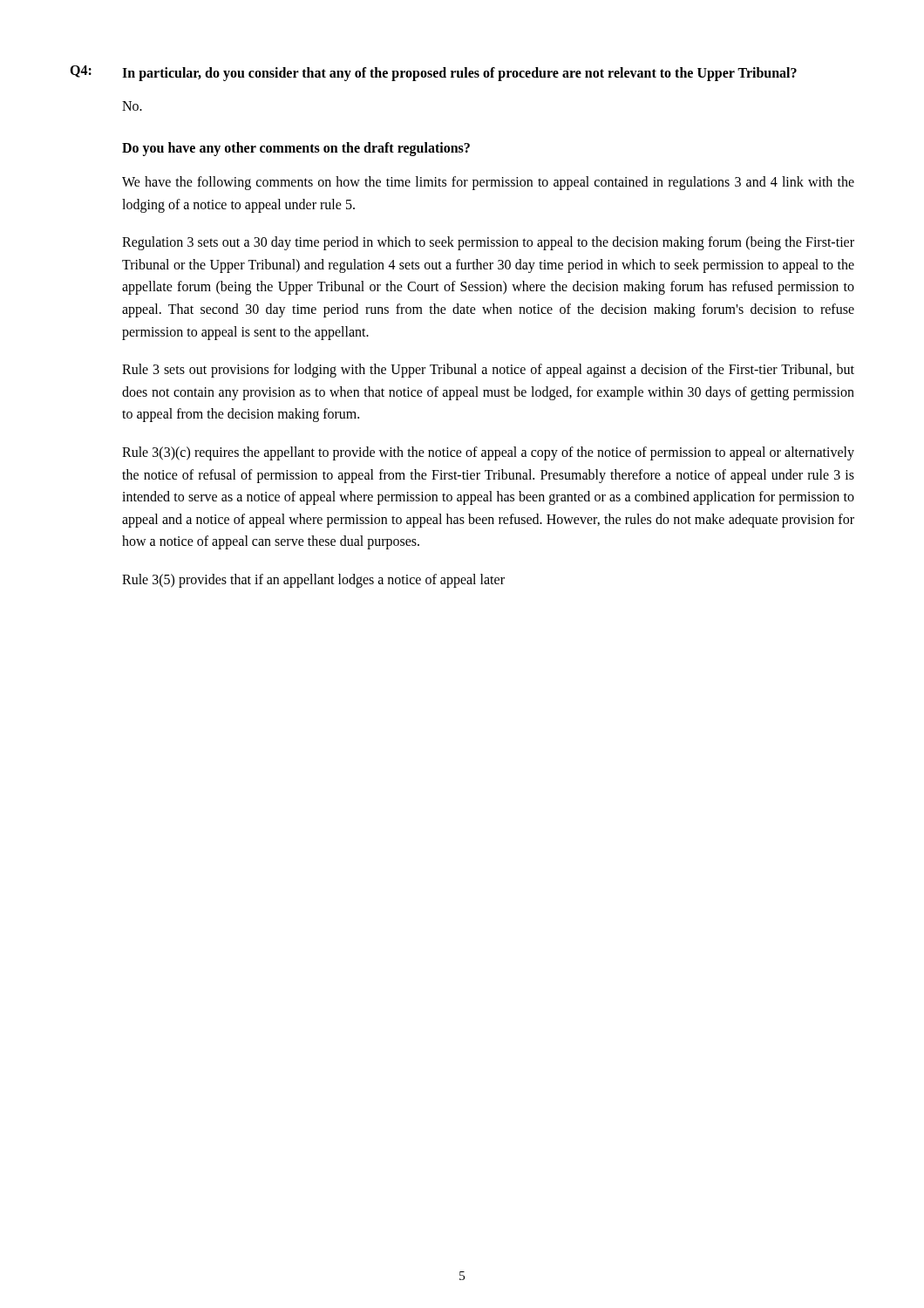924x1308 pixels.
Task: Select the text block with the text "Regulation 3 sets out a"
Action: (488, 287)
